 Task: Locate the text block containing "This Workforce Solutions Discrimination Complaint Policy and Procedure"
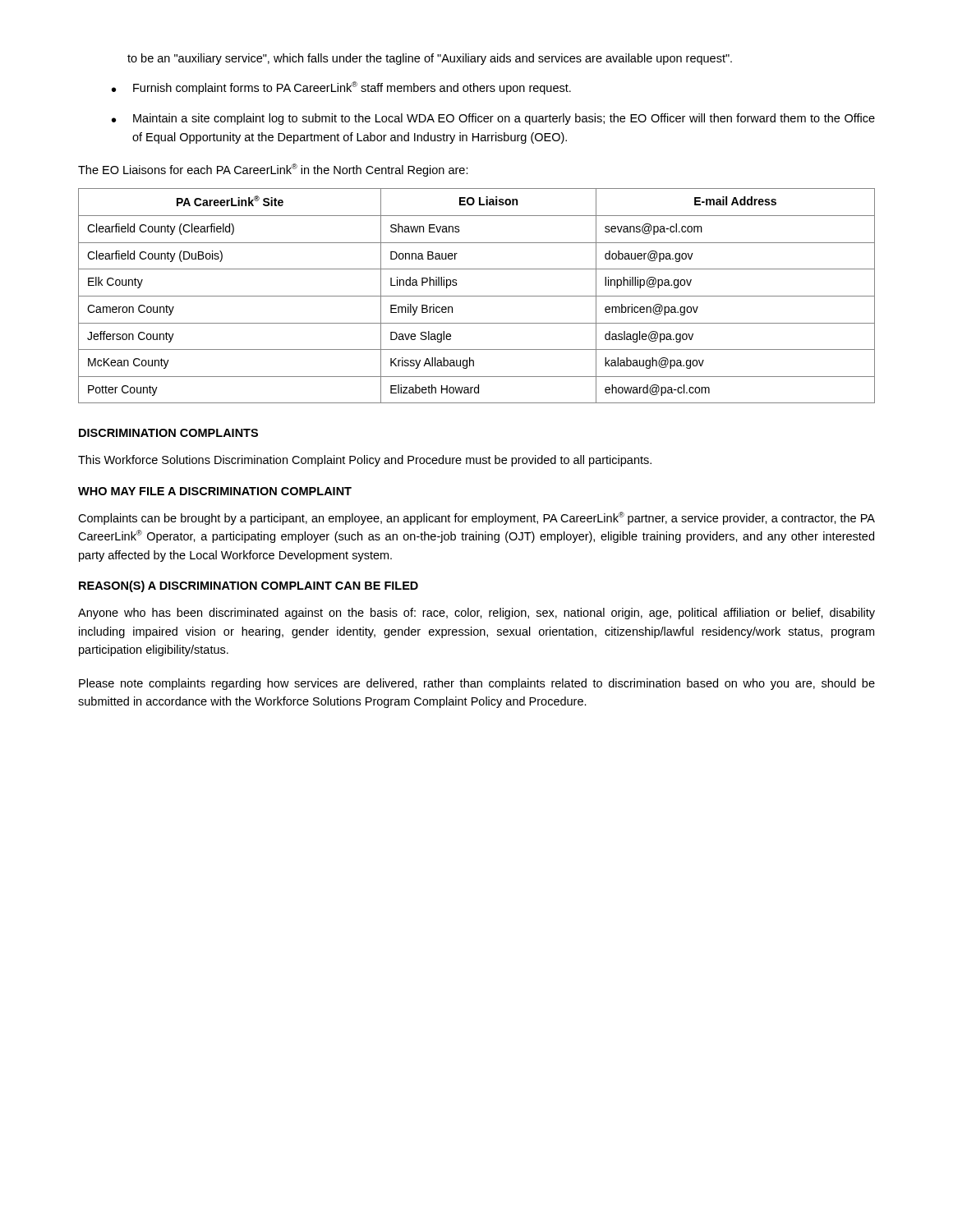coord(365,460)
